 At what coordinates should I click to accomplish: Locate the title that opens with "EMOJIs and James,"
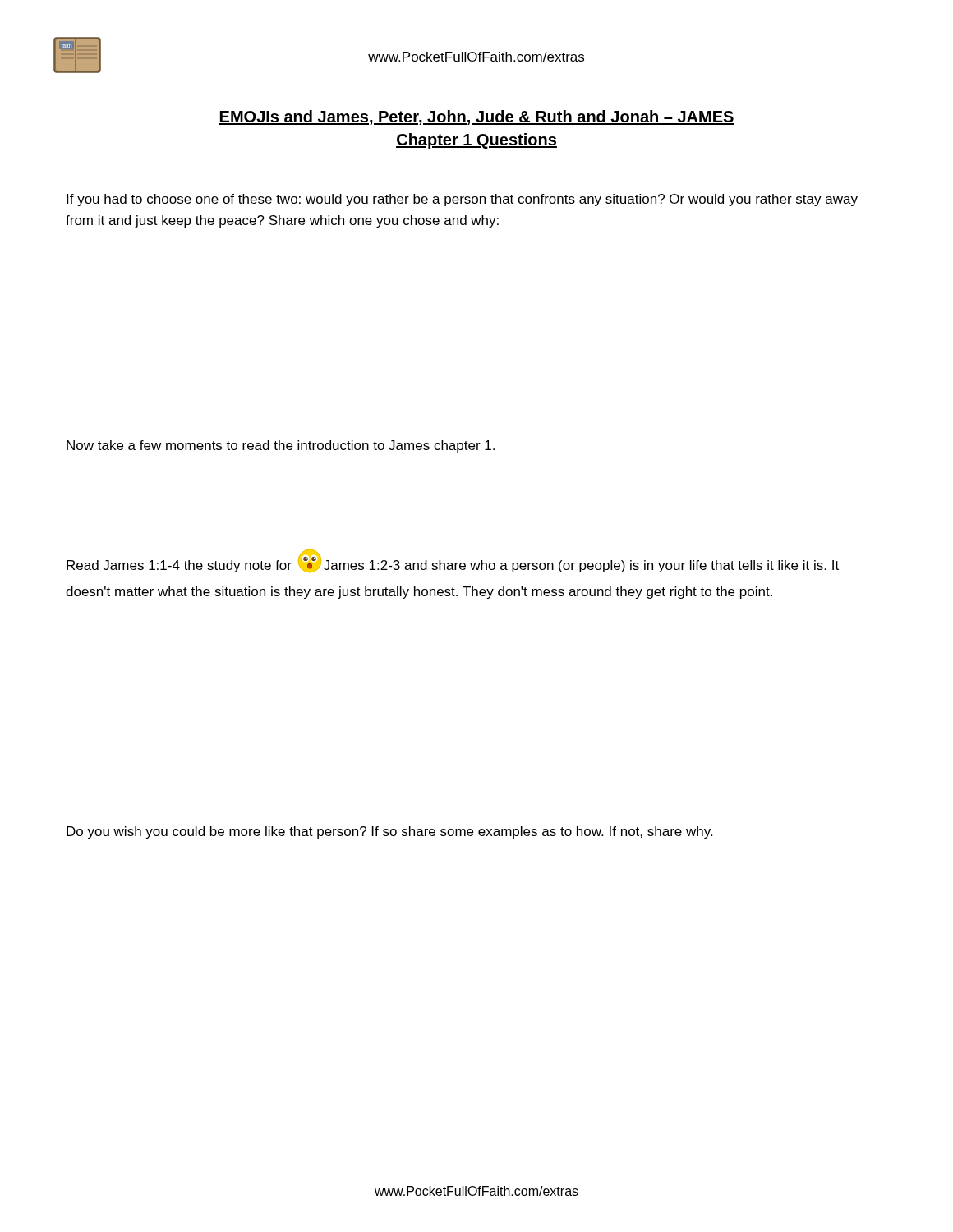coord(476,128)
